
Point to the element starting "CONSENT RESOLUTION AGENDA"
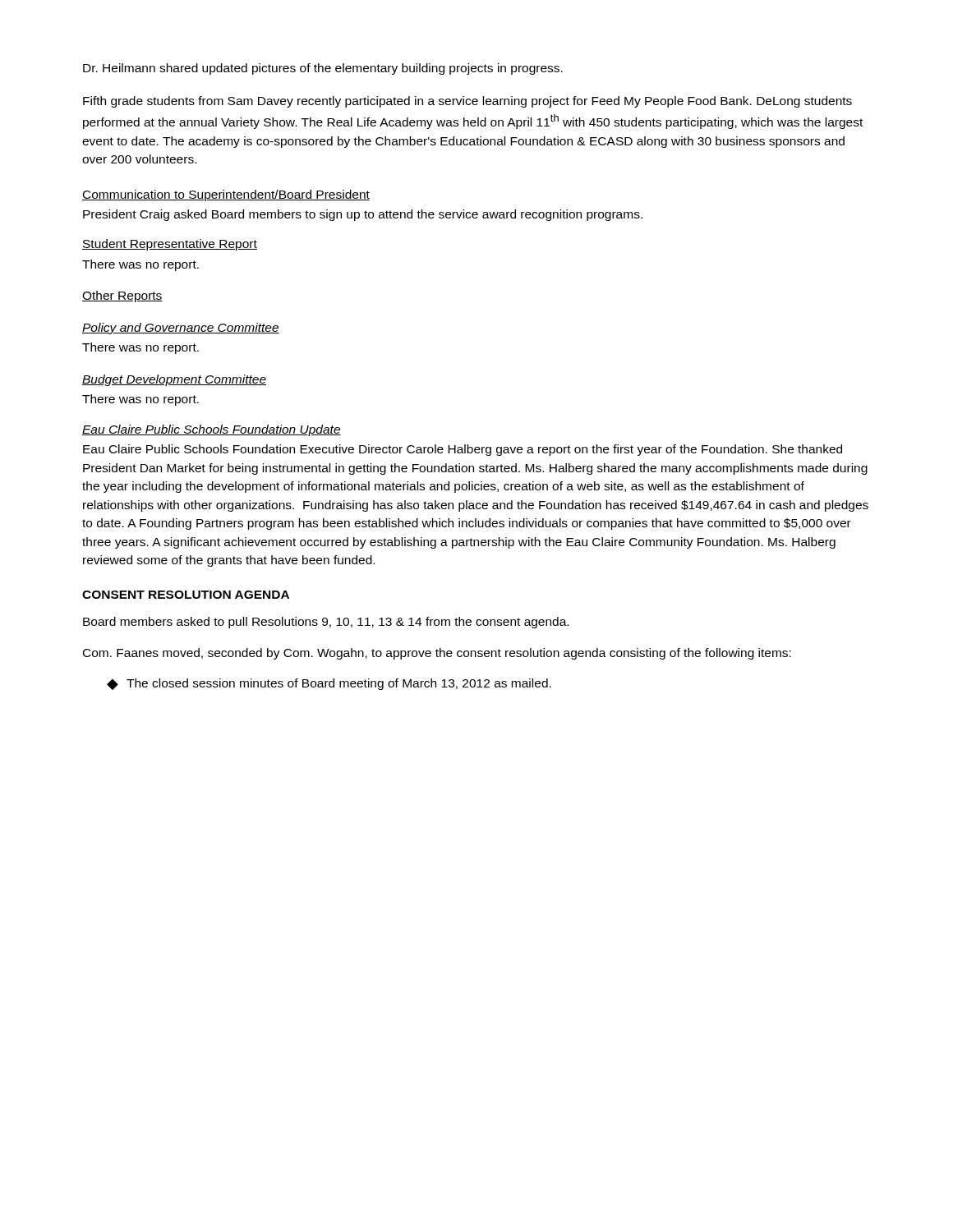[x=186, y=595]
